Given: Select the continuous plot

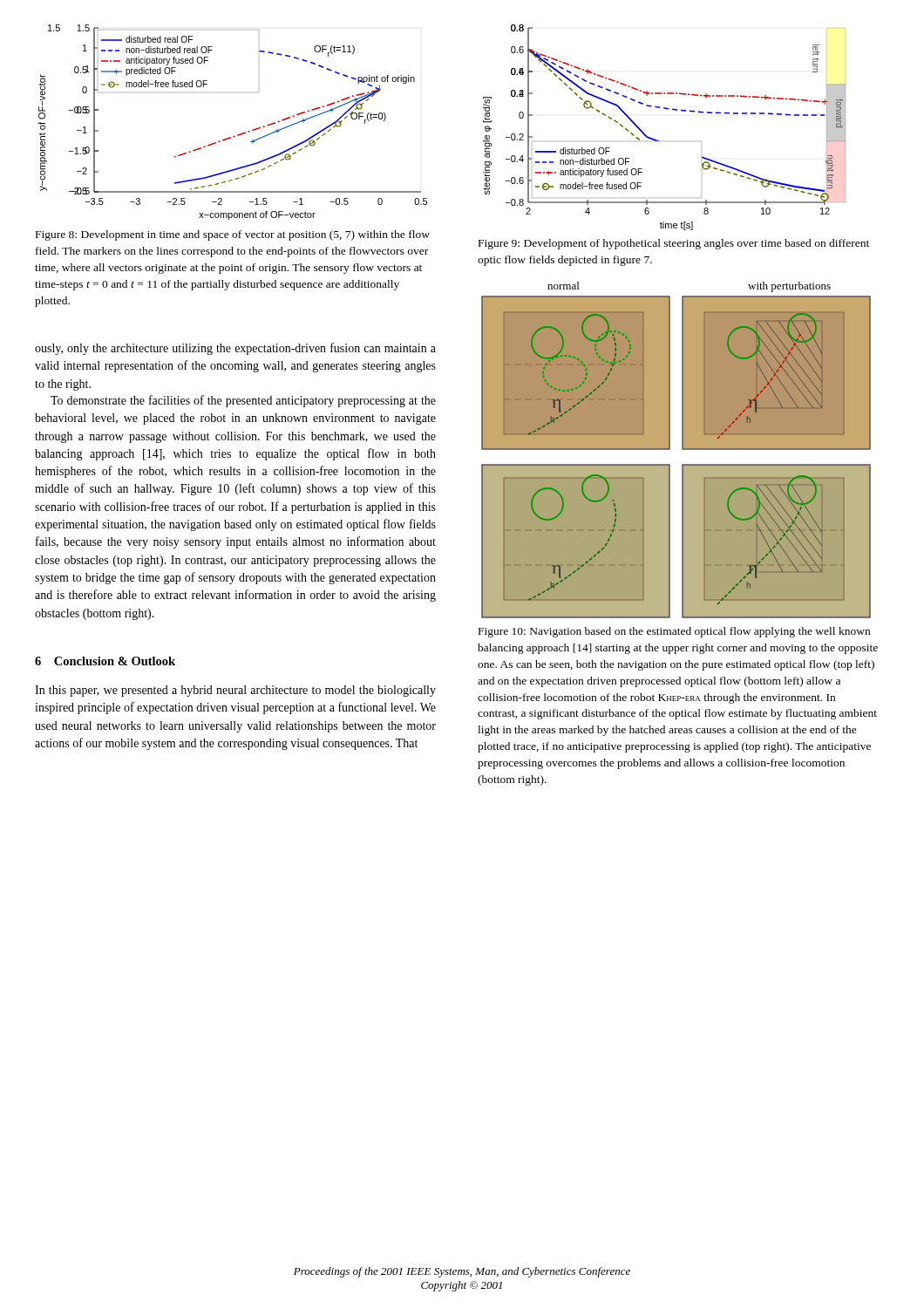Looking at the screenshot, I should (235, 124).
